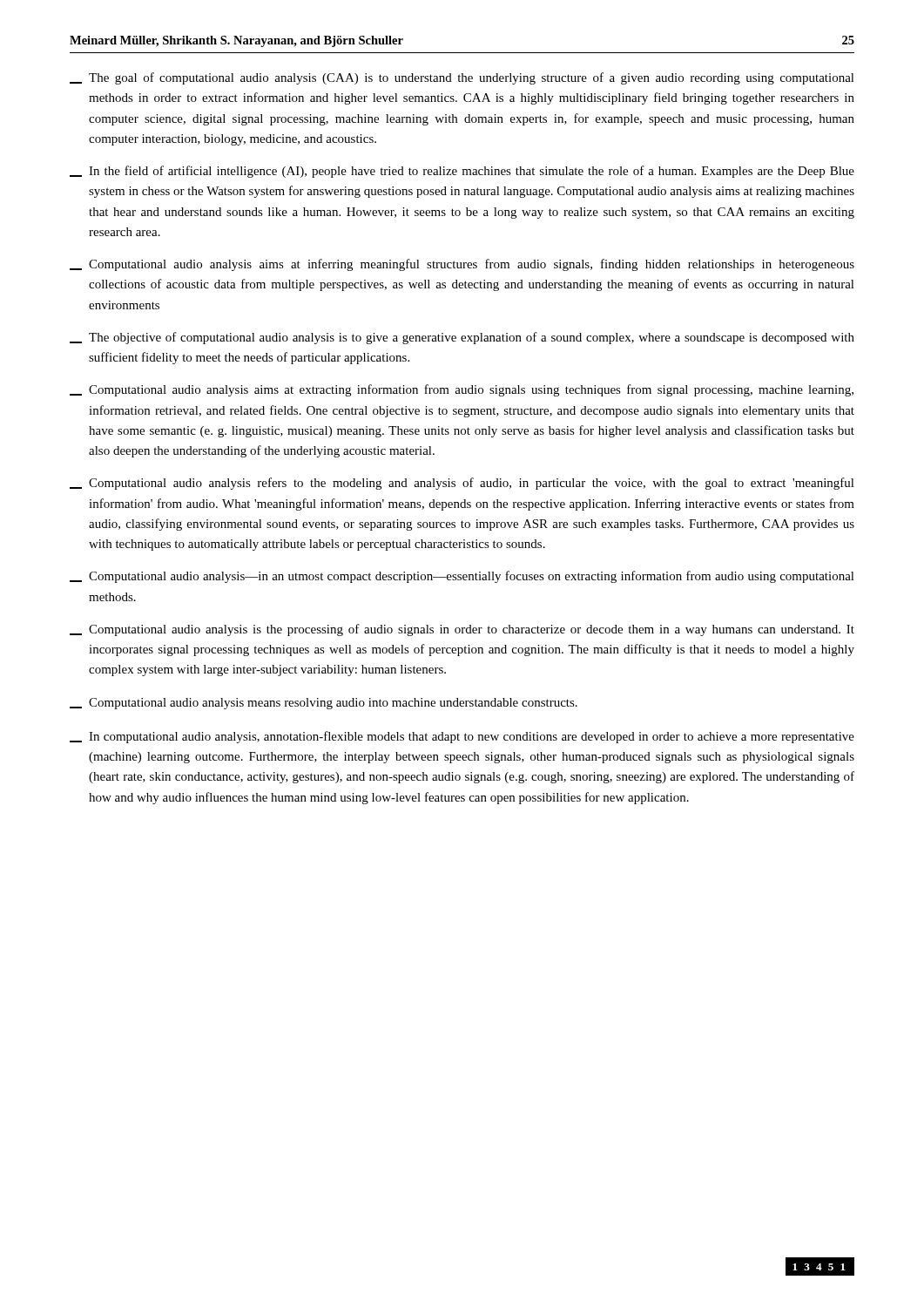The image size is (924, 1307).
Task: Select the text block starting "In the field"
Action: pyautogui.click(x=462, y=202)
